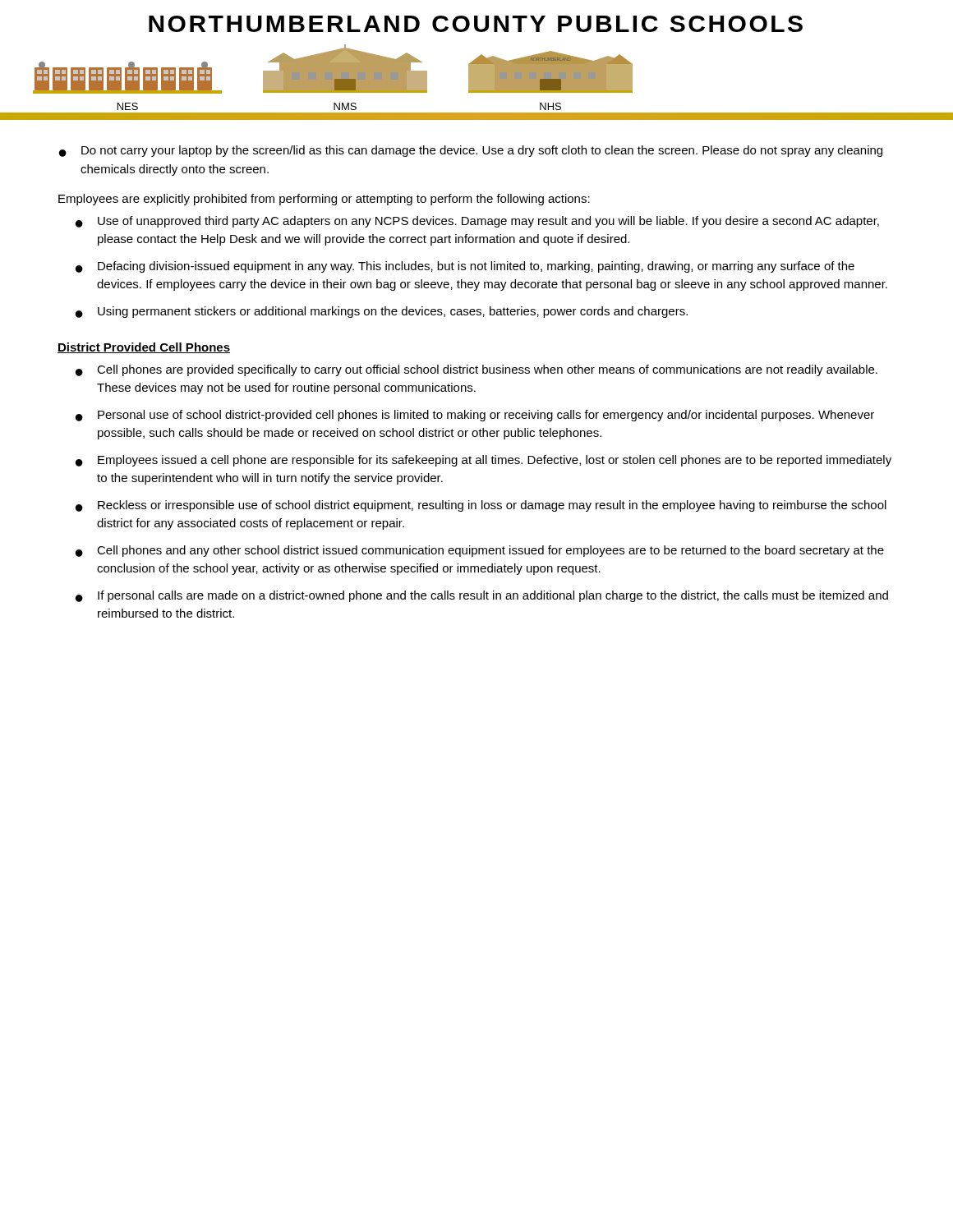
Task: Navigate to the block starting "● Cell phones are provided"
Action: [485, 379]
